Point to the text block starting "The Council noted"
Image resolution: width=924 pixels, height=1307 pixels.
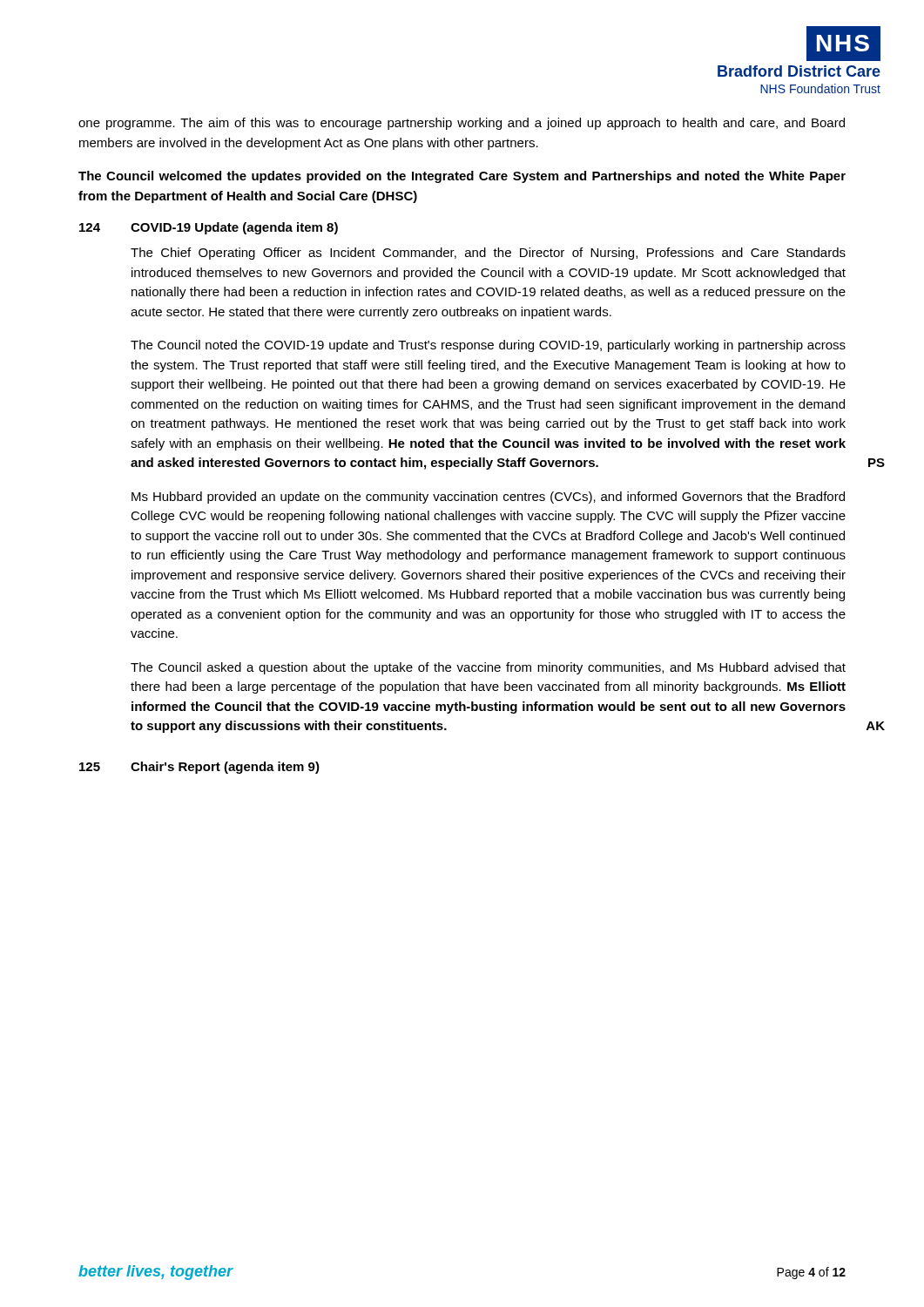tap(488, 405)
